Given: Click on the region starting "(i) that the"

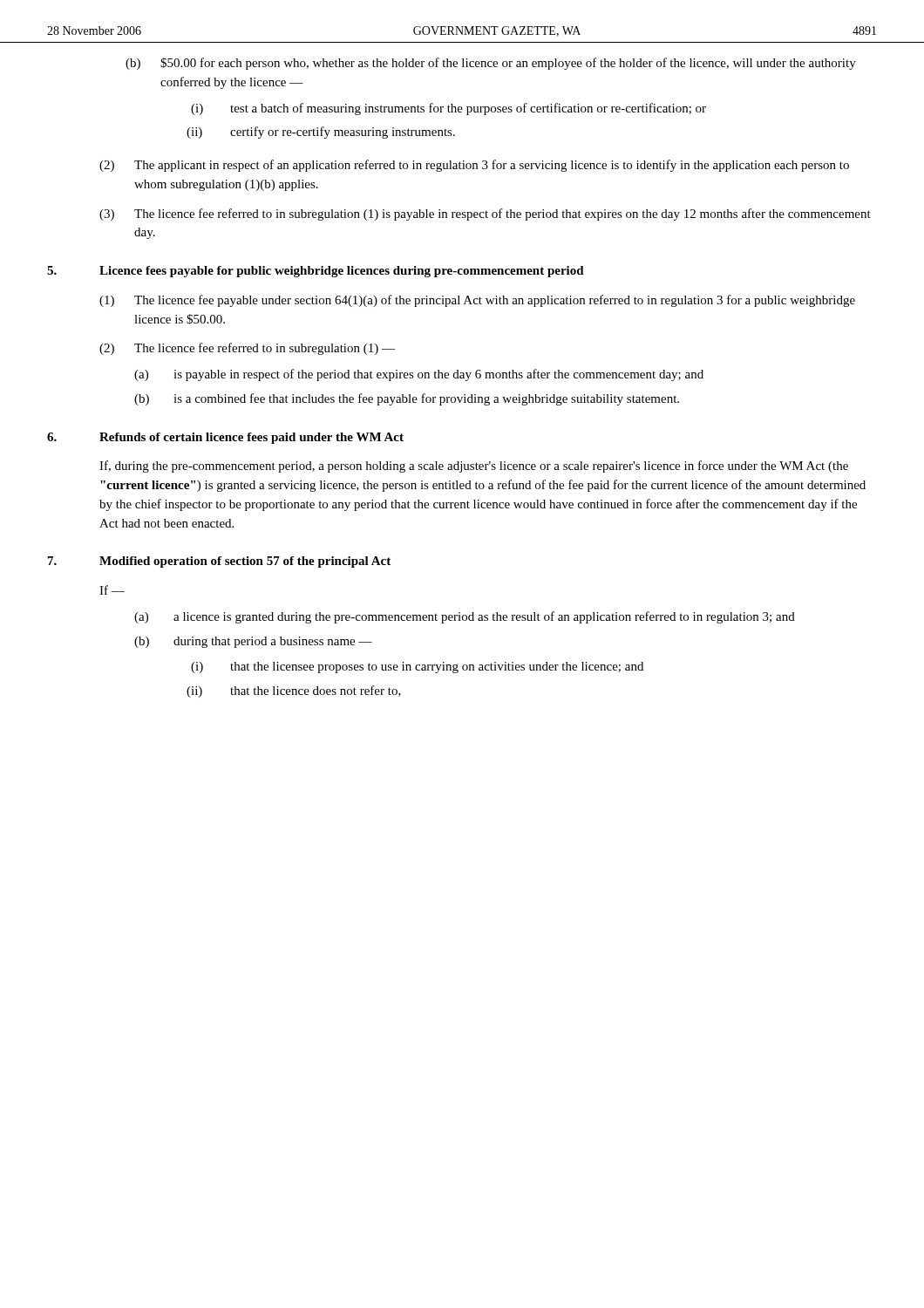Looking at the screenshot, I should click(417, 667).
